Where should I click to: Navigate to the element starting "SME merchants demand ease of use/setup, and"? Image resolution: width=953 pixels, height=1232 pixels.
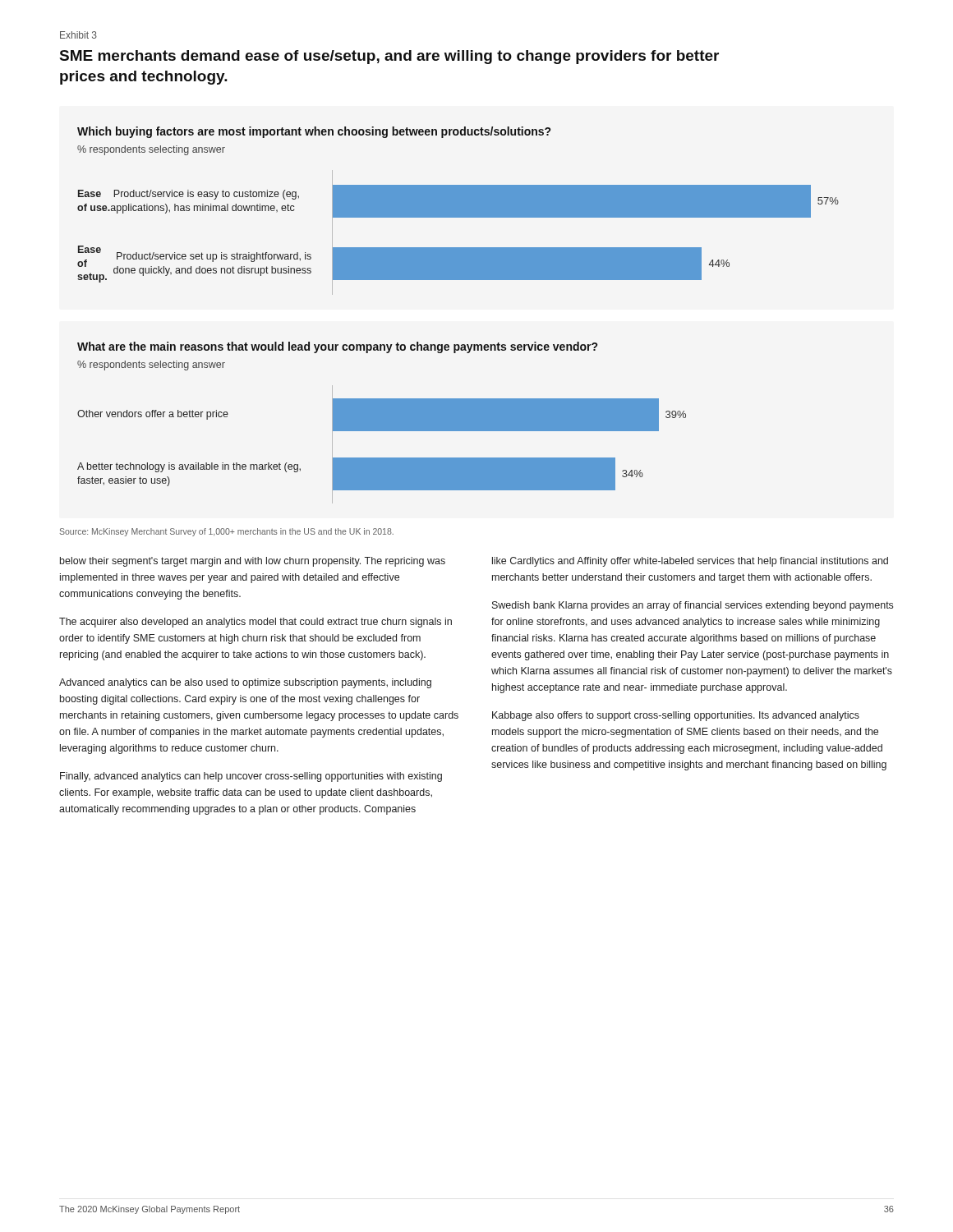(x=389, y=66)
